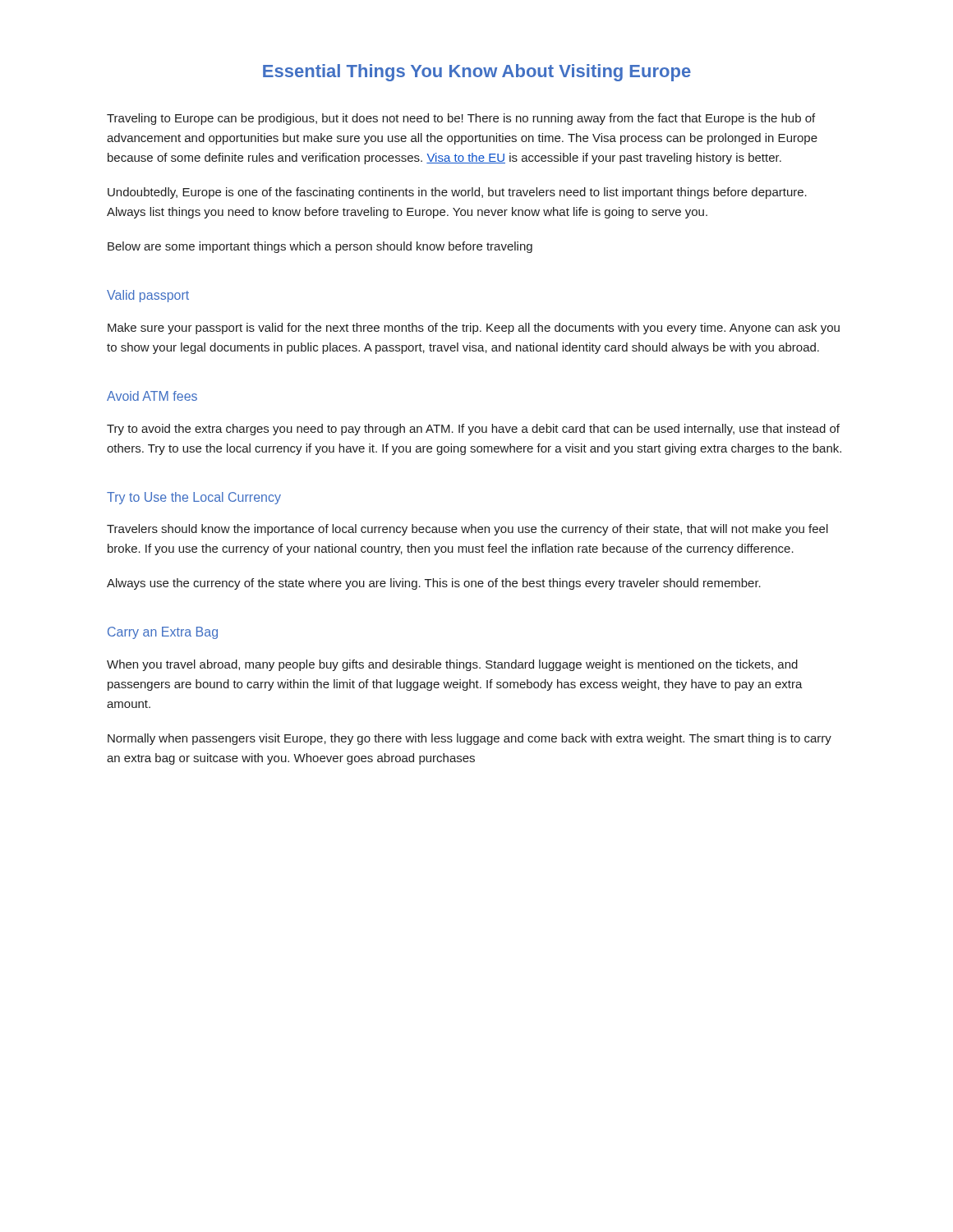The image size is (953, 1232).
Task: Find "Valid passport" on this page
Action: click(148, 296)
